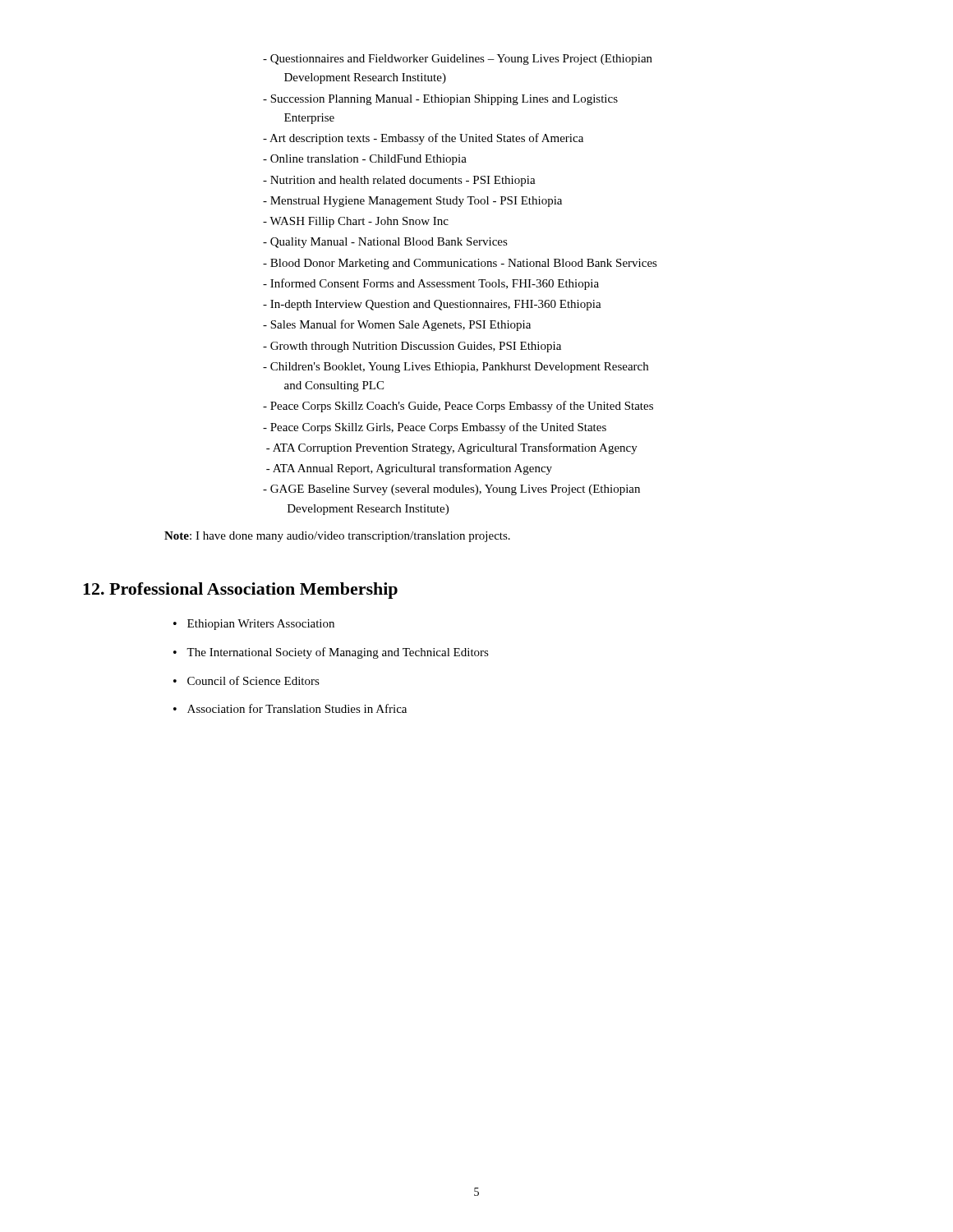Point to the region starting "Association for Translation Studies"
This screenshot has height=1232, width=953.
[297, 709]
